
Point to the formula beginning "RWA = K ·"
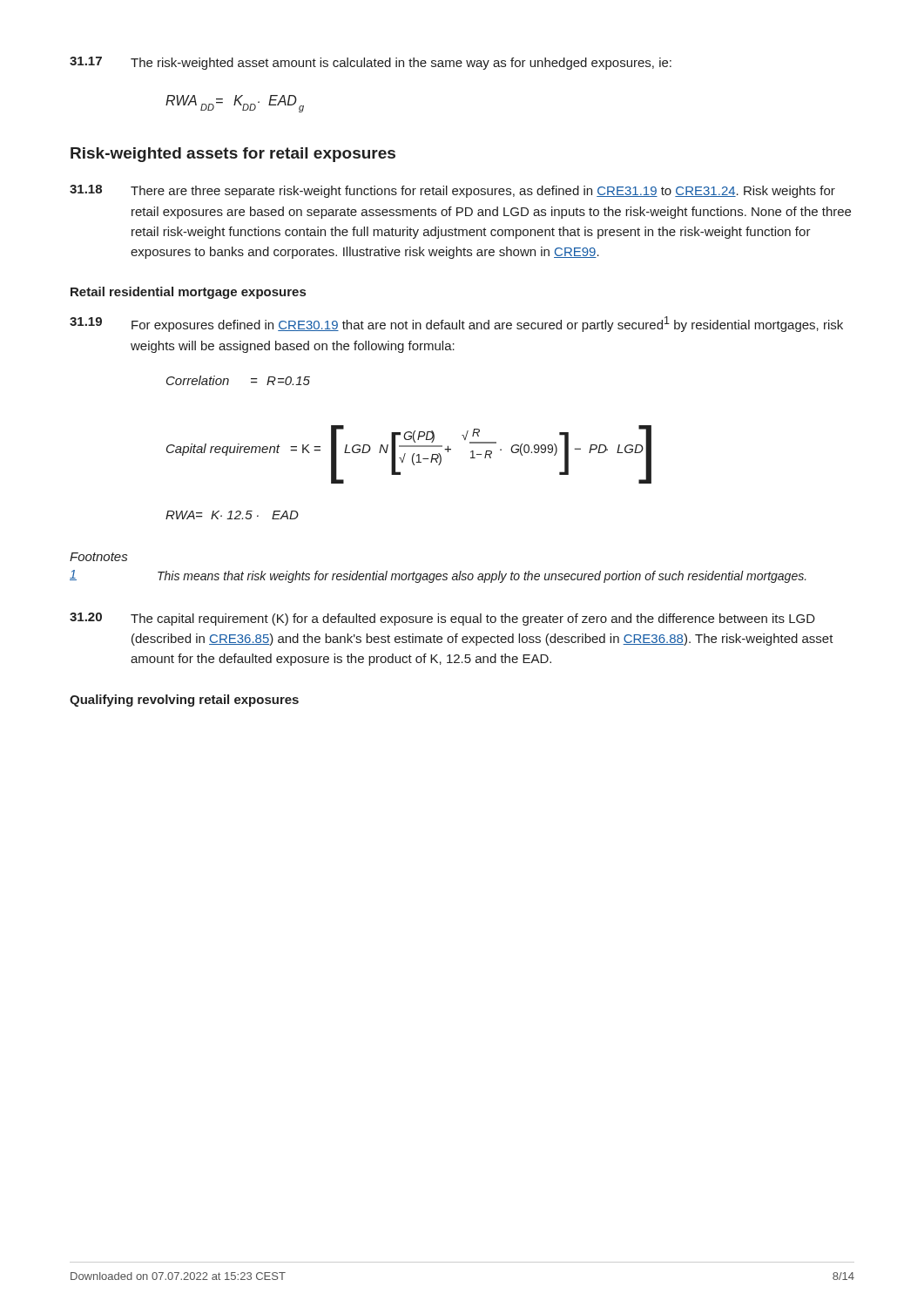click(261, 514)
